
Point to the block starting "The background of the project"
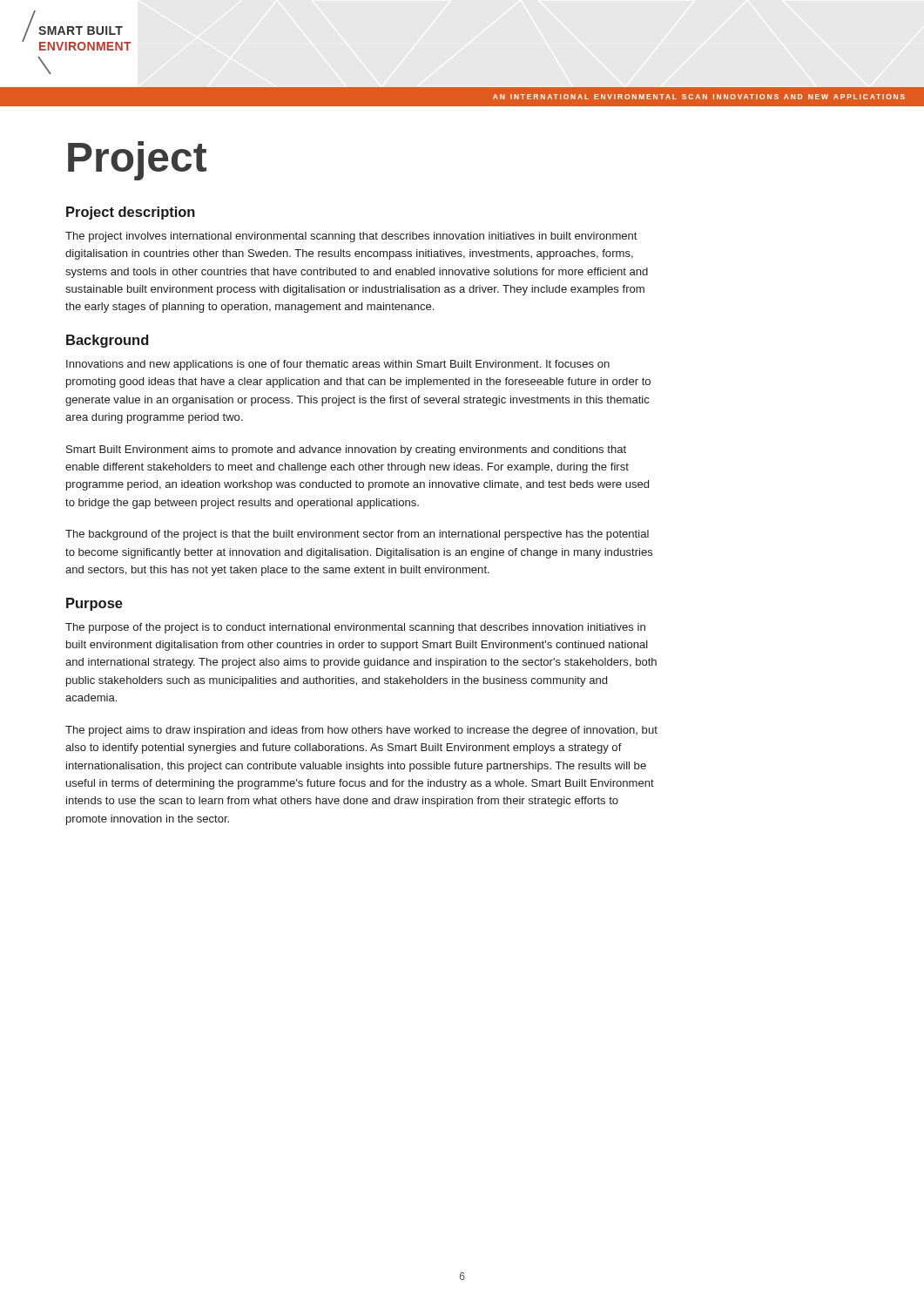359,552
